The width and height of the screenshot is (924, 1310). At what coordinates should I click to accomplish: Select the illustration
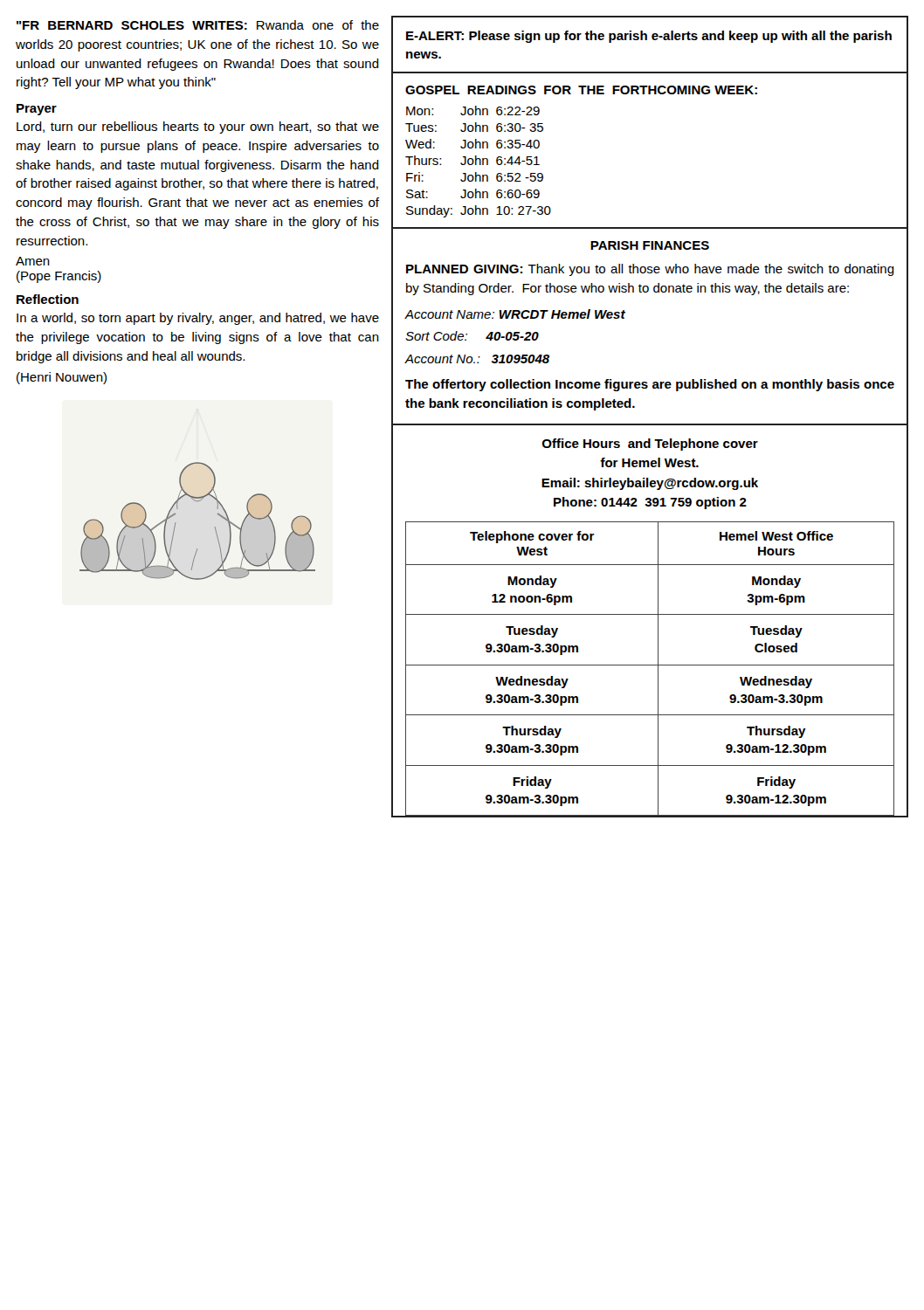coord(197,503)
